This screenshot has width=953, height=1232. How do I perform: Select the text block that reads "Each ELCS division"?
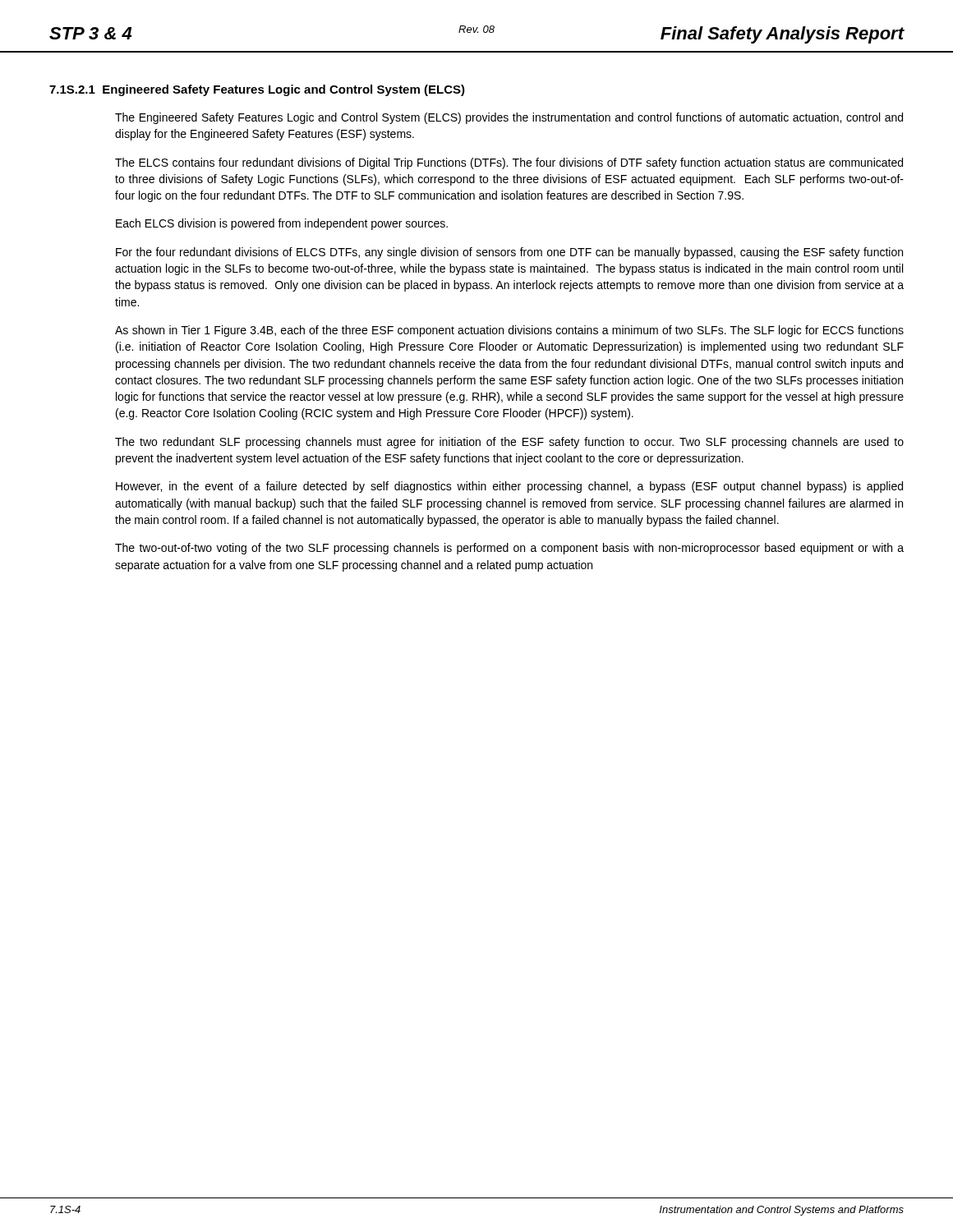click(282, 224)
